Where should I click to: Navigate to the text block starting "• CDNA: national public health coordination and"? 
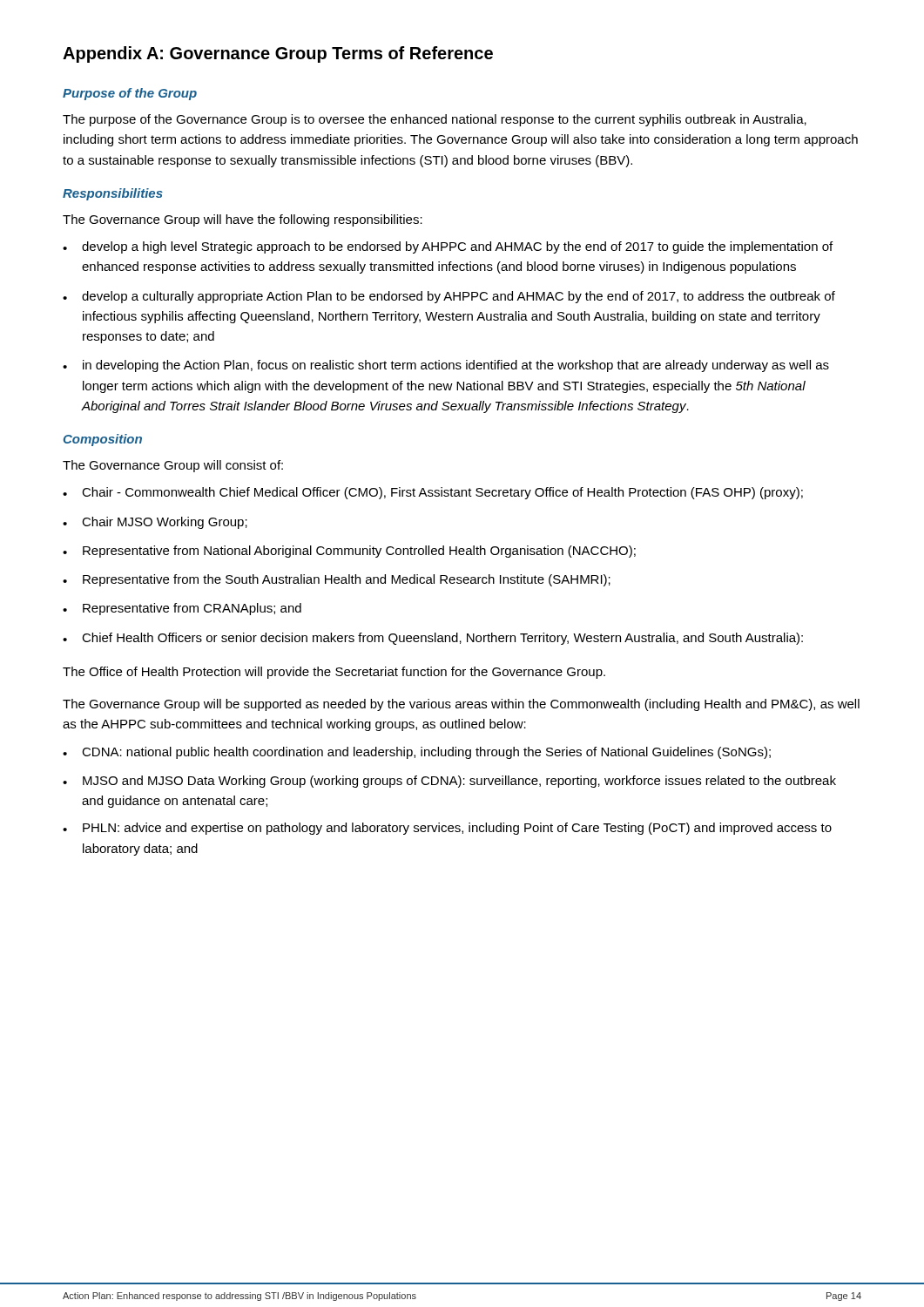417,752
